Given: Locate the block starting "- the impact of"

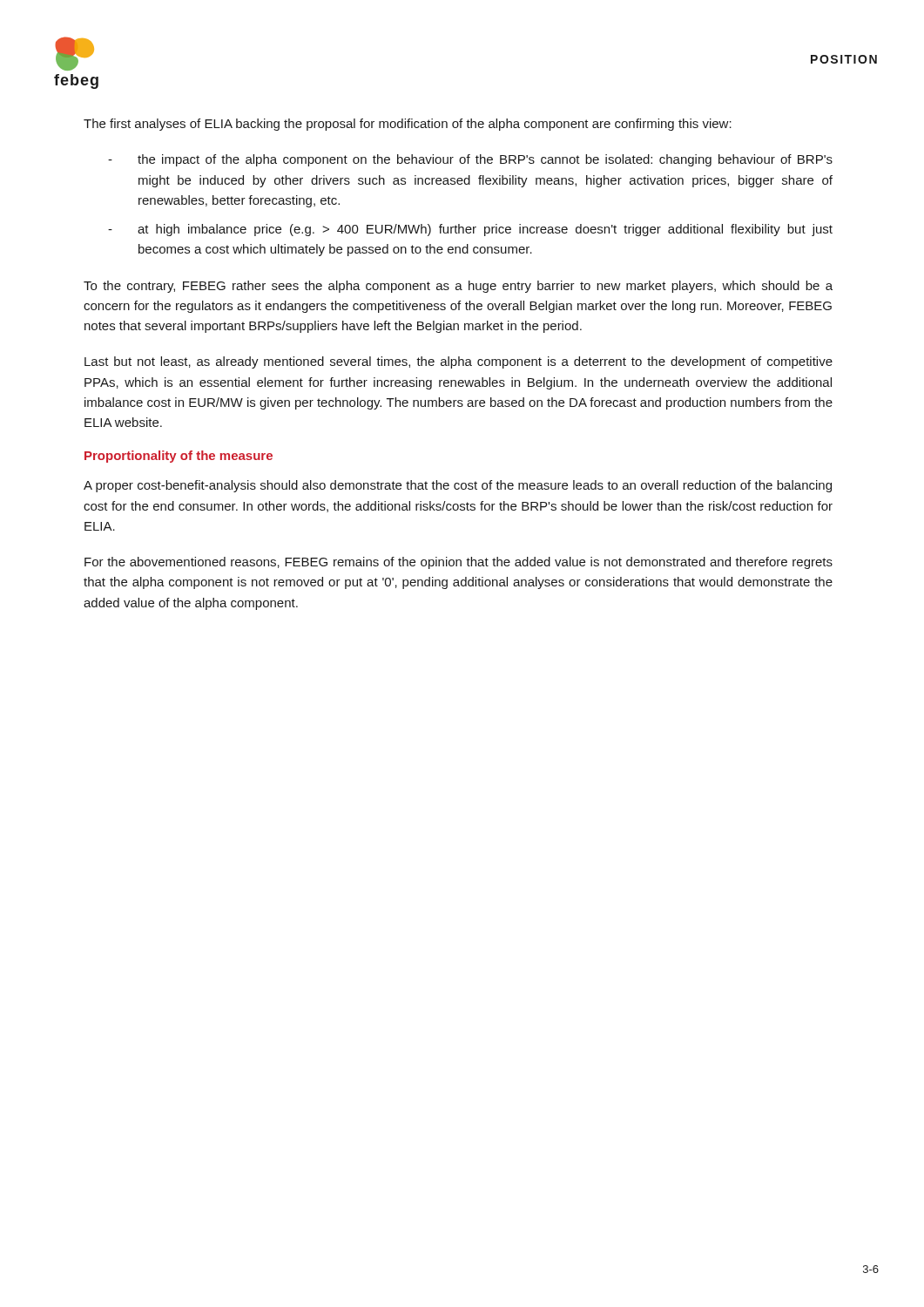Looking at the screenshot, I should 458,180.
